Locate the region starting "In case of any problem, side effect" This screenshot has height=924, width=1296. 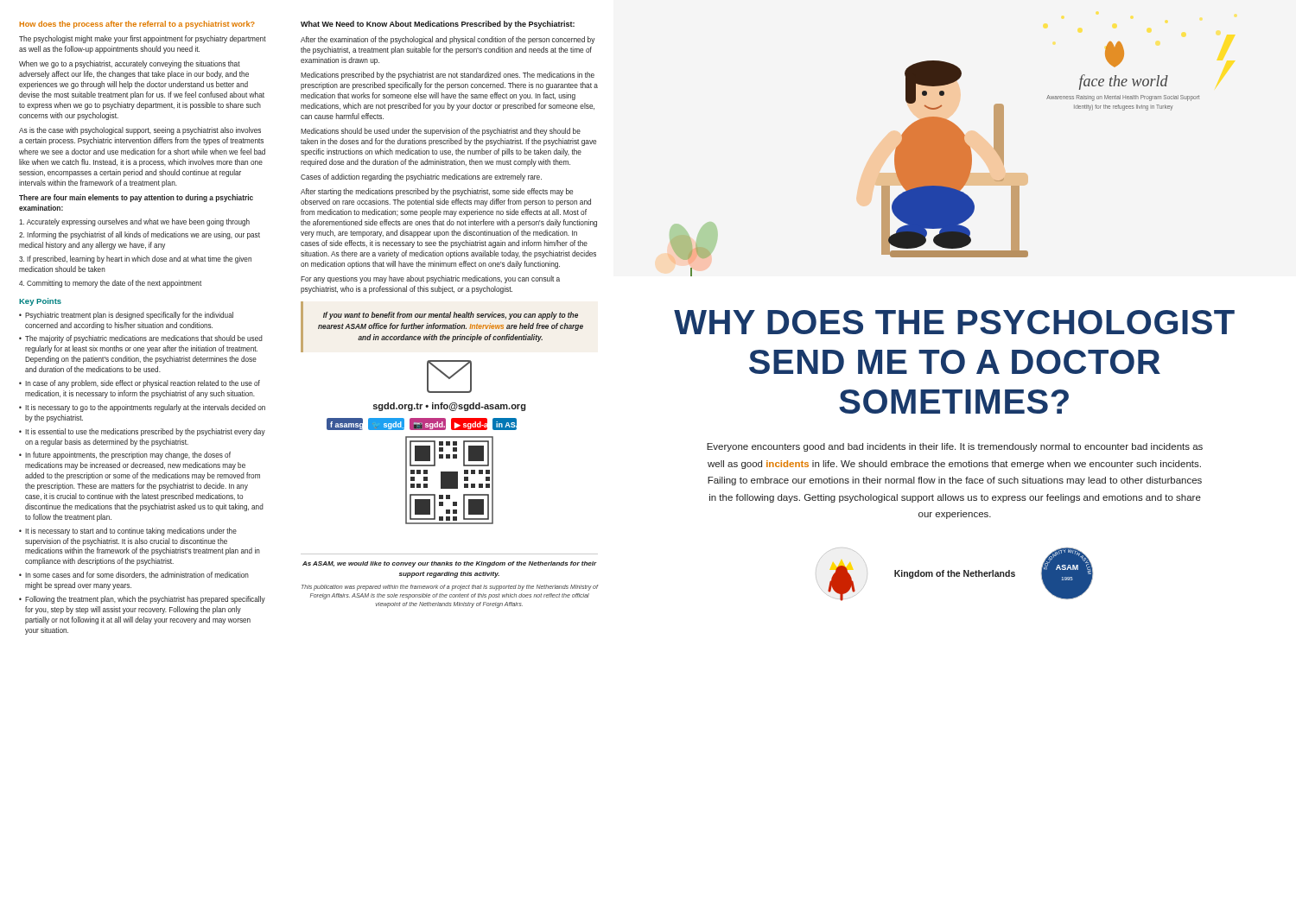142,389
